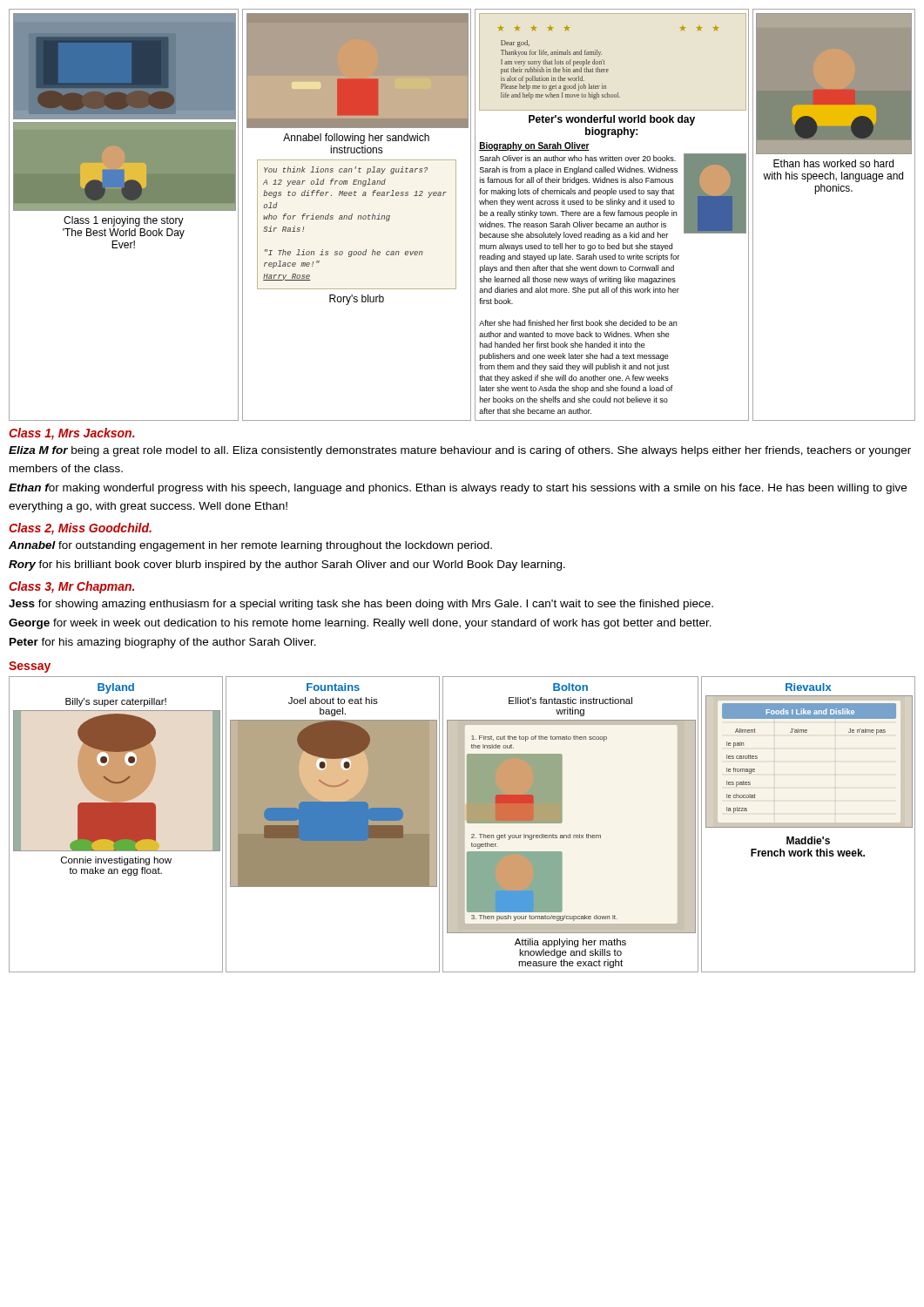This screenshot has height=1307, width=924.
Task: Where is the passage that starts "Sarah Oliver is an author who has written"?
Action: tap(612, 285)
